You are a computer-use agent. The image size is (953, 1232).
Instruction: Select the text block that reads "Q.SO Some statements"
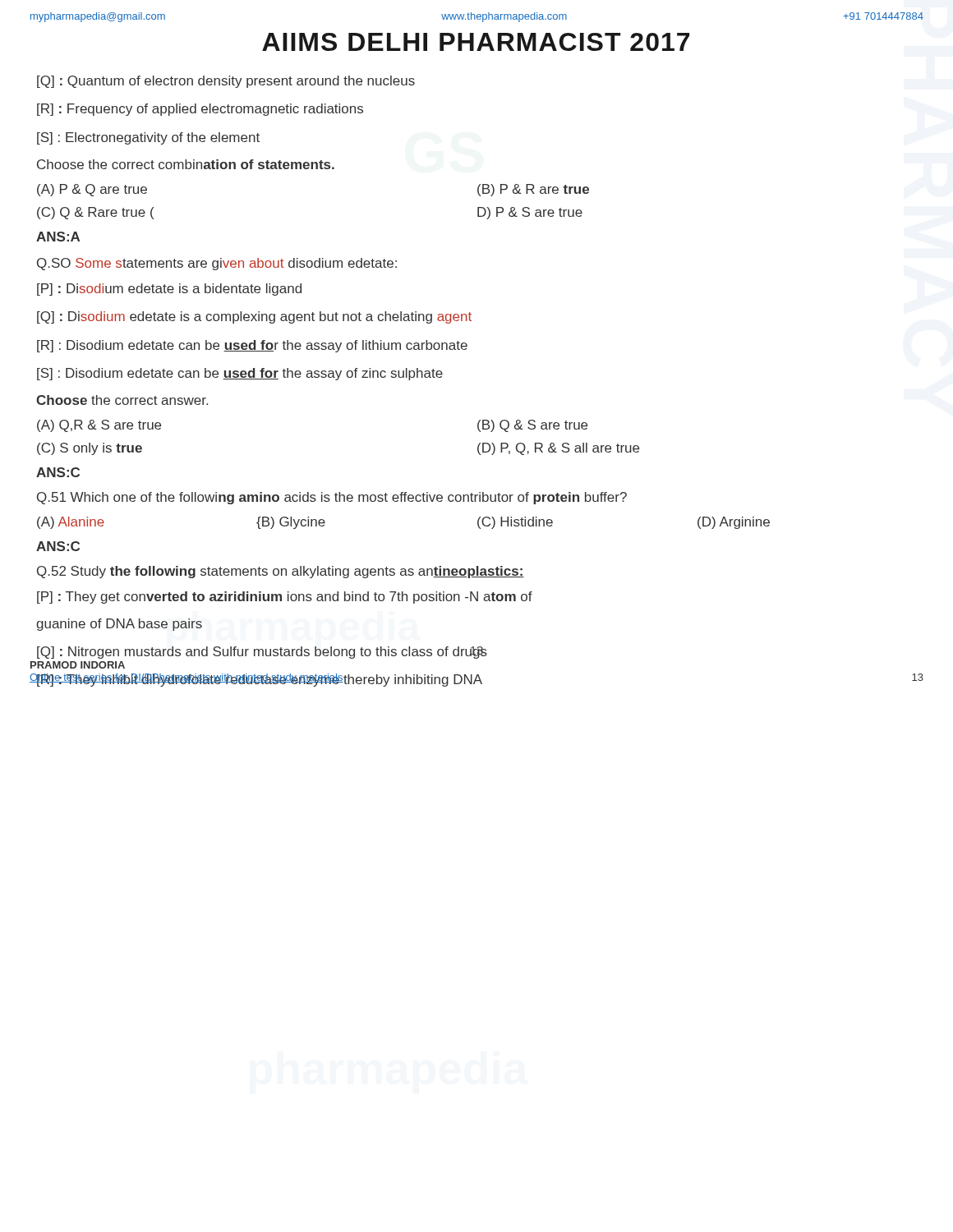(217, 263)
